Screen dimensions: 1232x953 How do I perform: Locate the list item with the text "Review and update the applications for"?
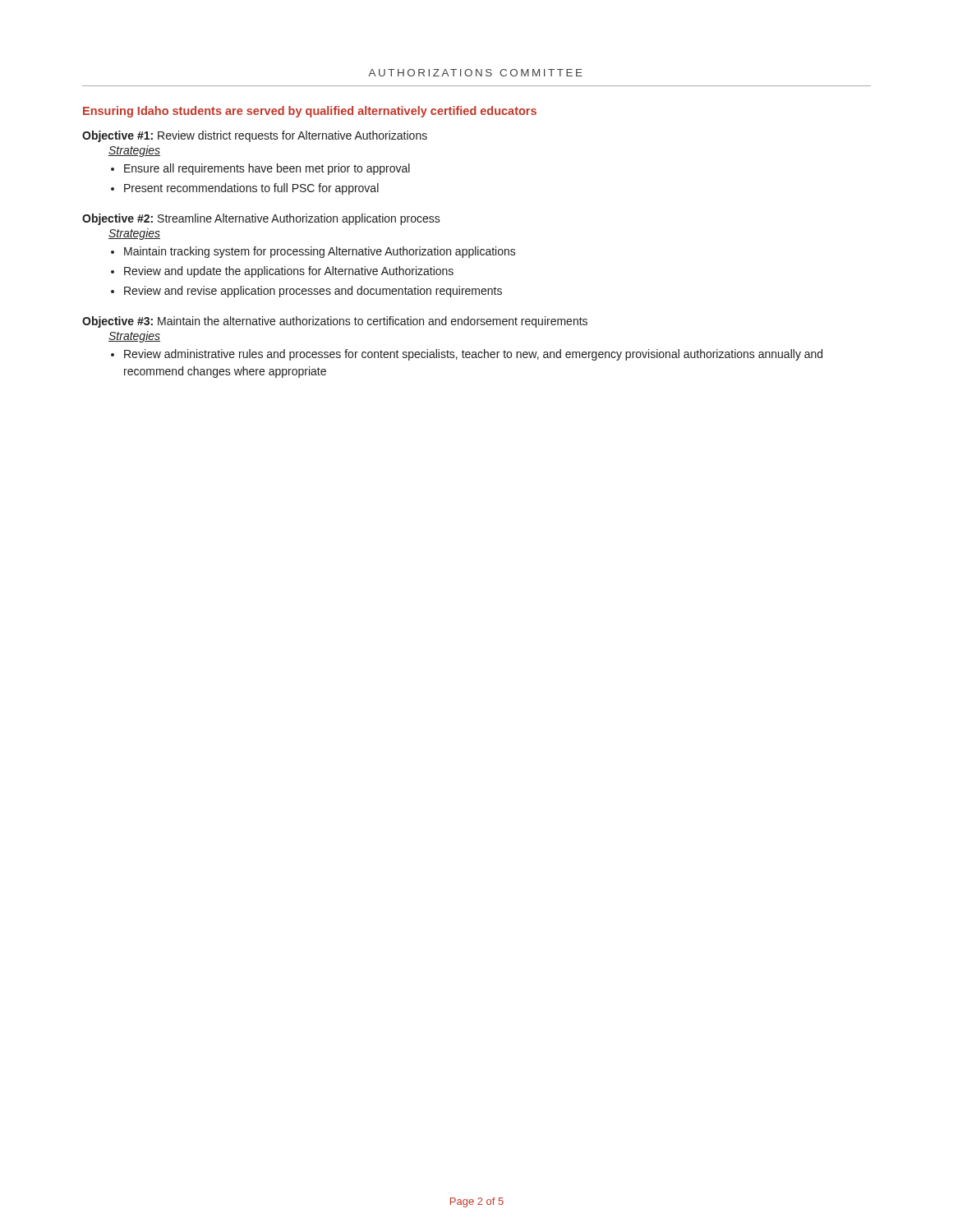[289, 271]
